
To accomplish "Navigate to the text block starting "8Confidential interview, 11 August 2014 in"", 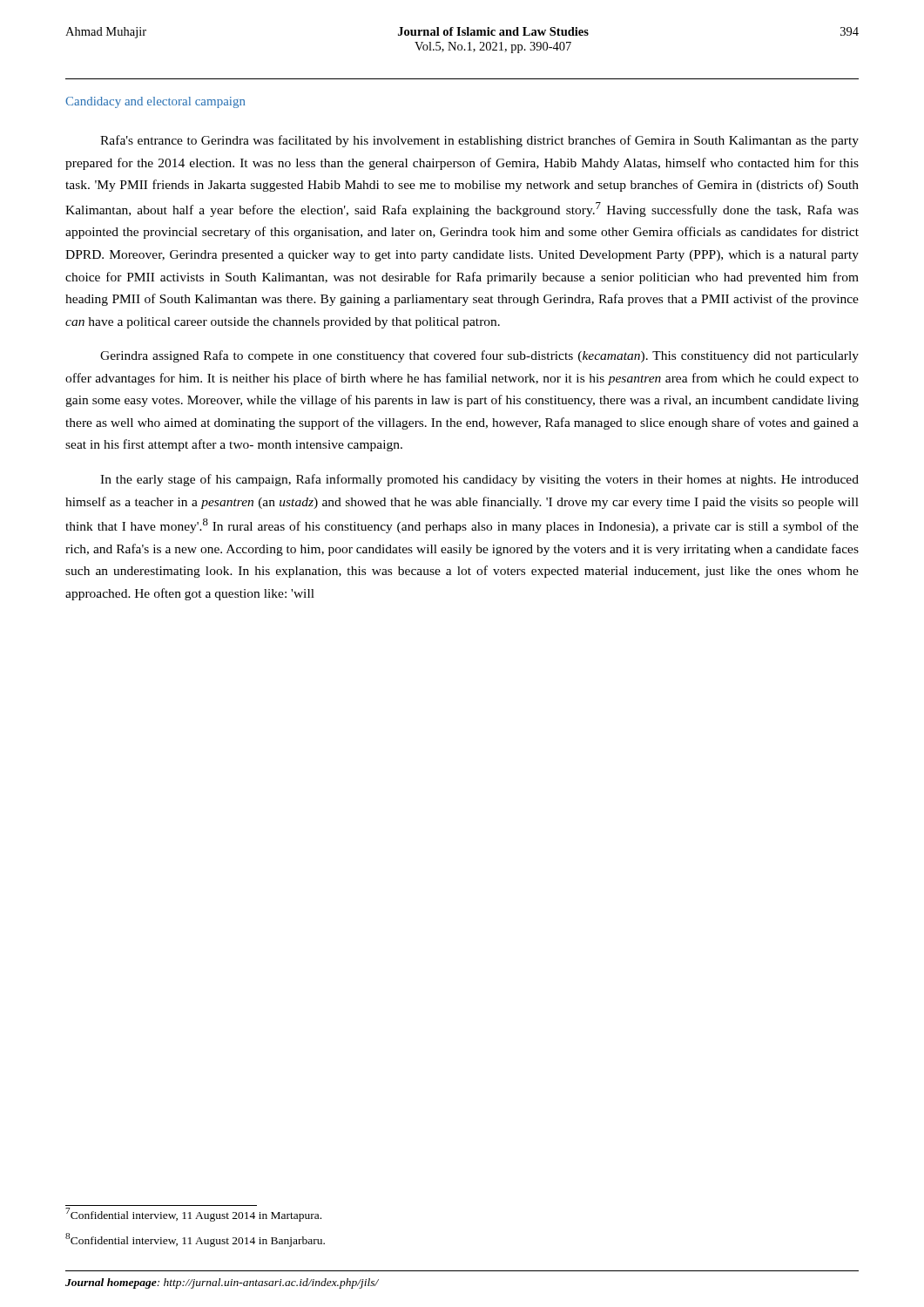I will [x=196, y=1239].
